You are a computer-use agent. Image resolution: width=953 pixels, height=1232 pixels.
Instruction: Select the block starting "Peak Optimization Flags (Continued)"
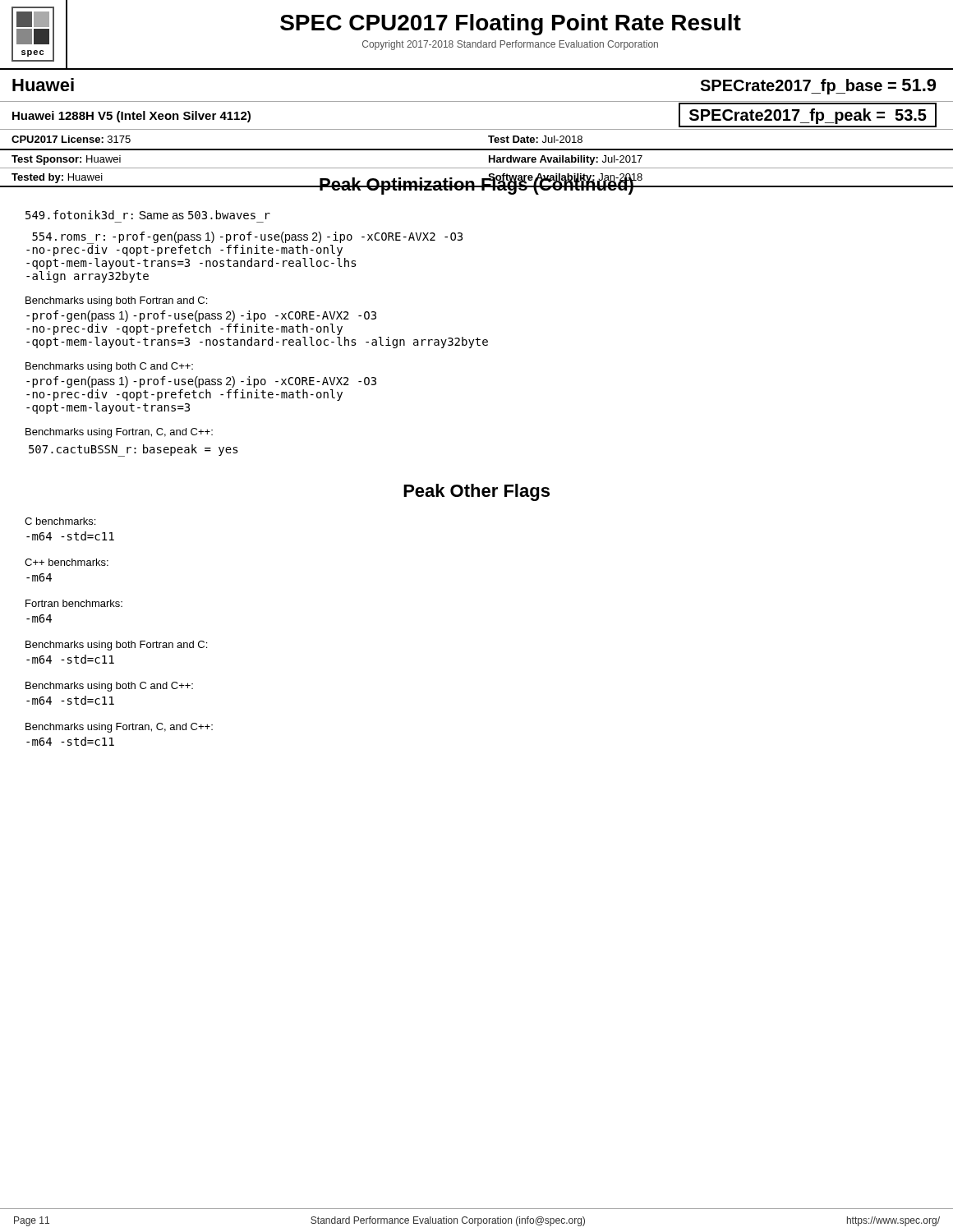(x=476, y=184)
